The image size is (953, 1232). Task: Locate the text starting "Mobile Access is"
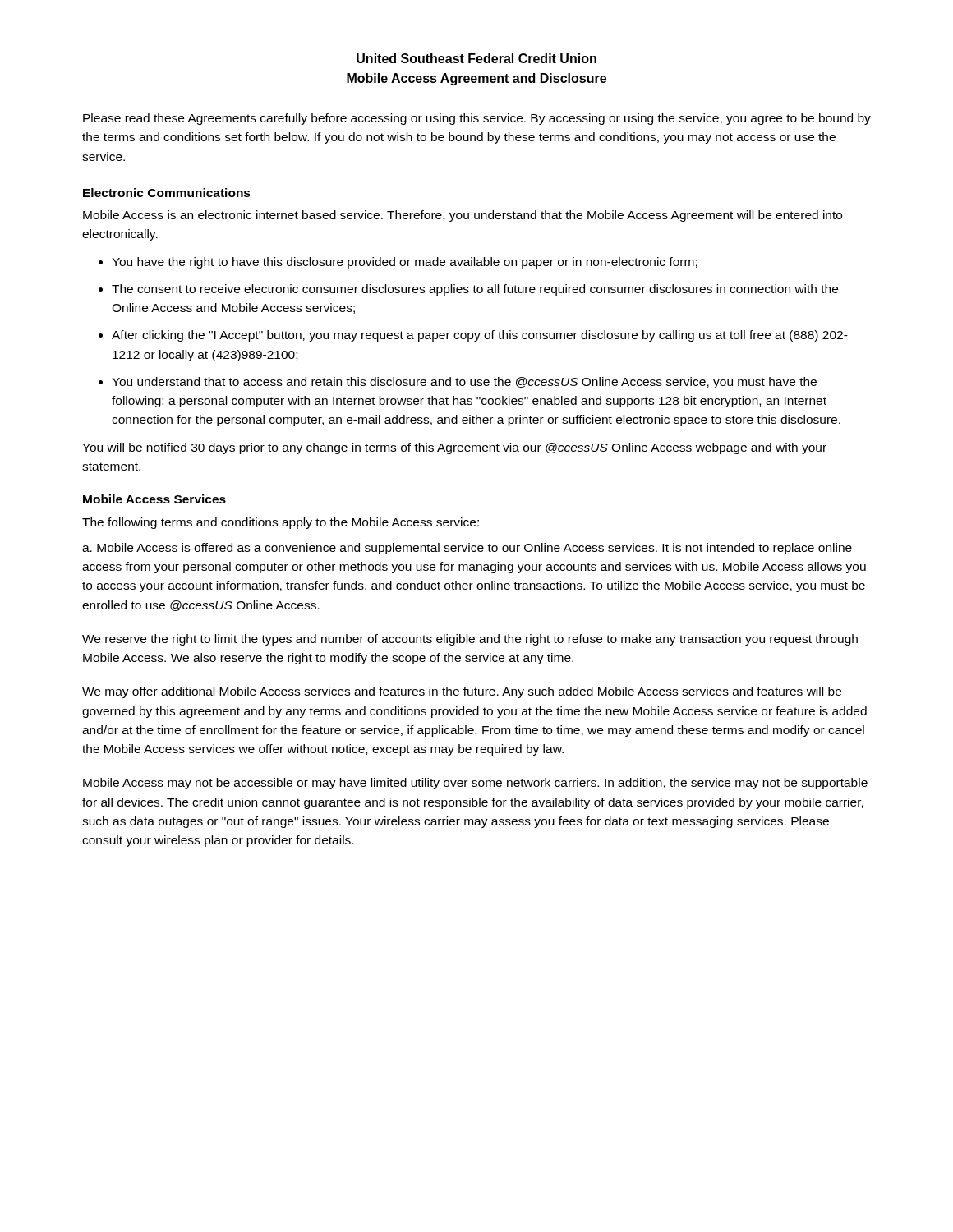point(462,224)
